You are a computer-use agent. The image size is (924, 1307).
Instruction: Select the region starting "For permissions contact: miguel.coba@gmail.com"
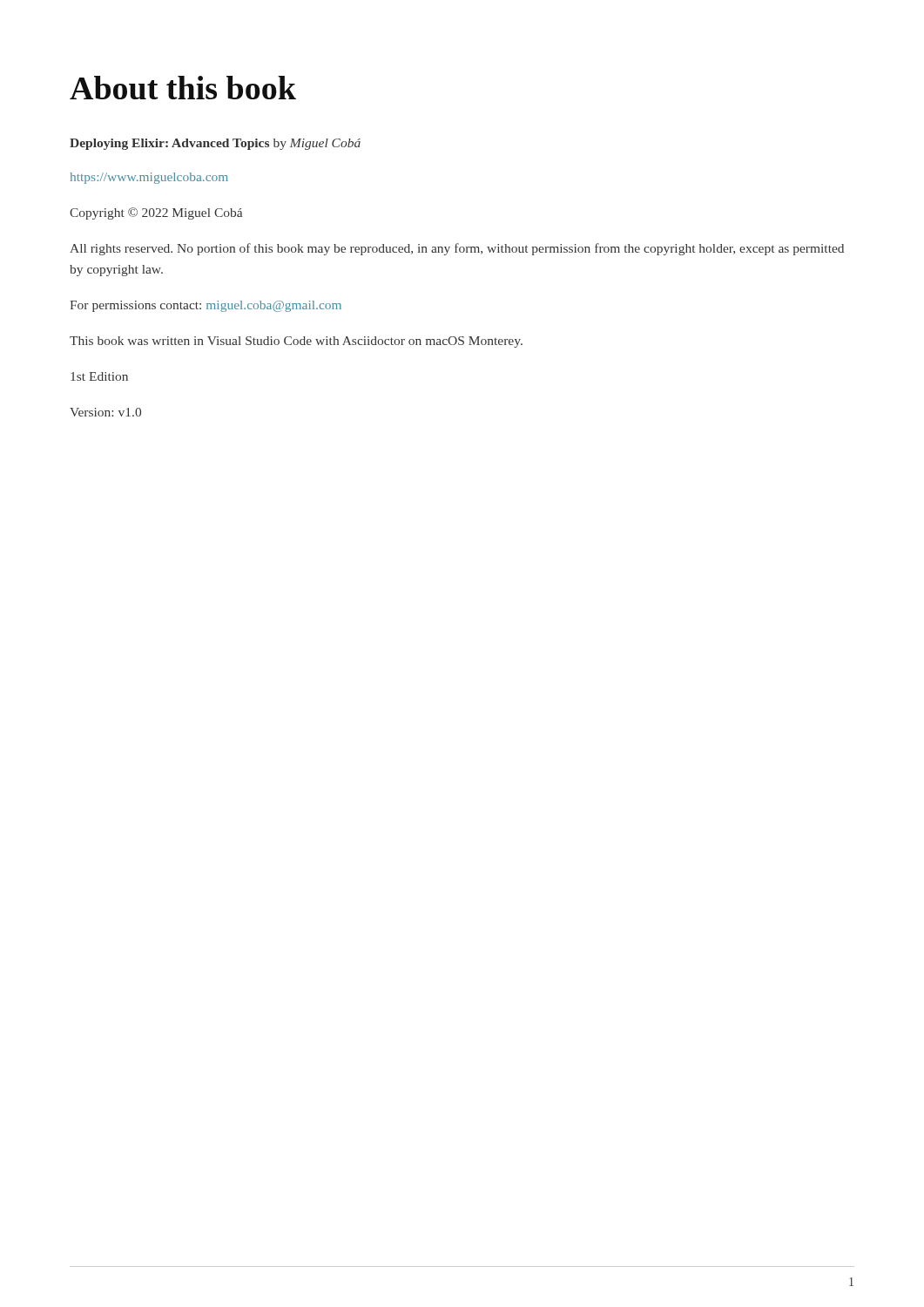click(x=206, y=305)
